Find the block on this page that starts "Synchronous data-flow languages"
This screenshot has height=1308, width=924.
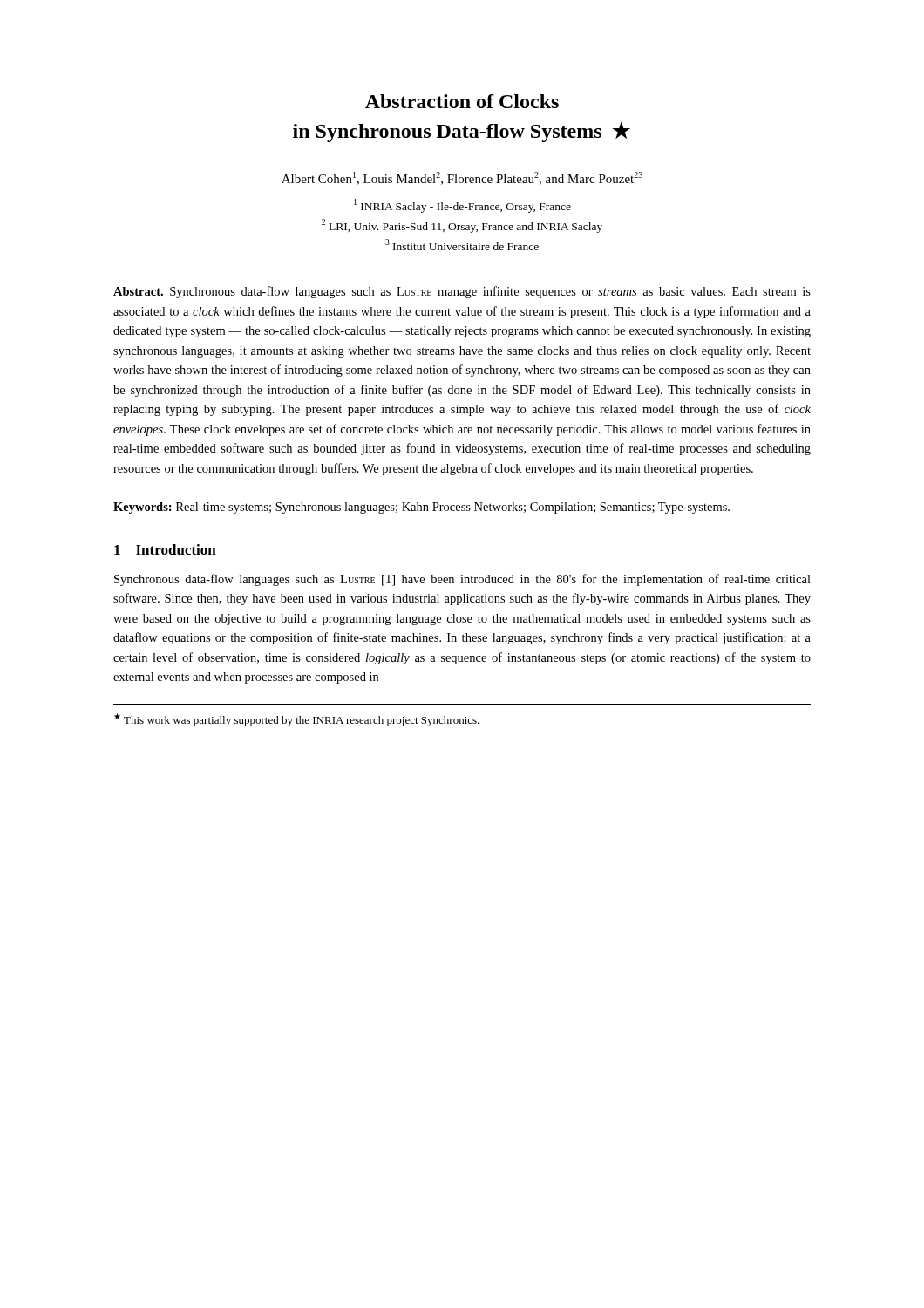462,628
